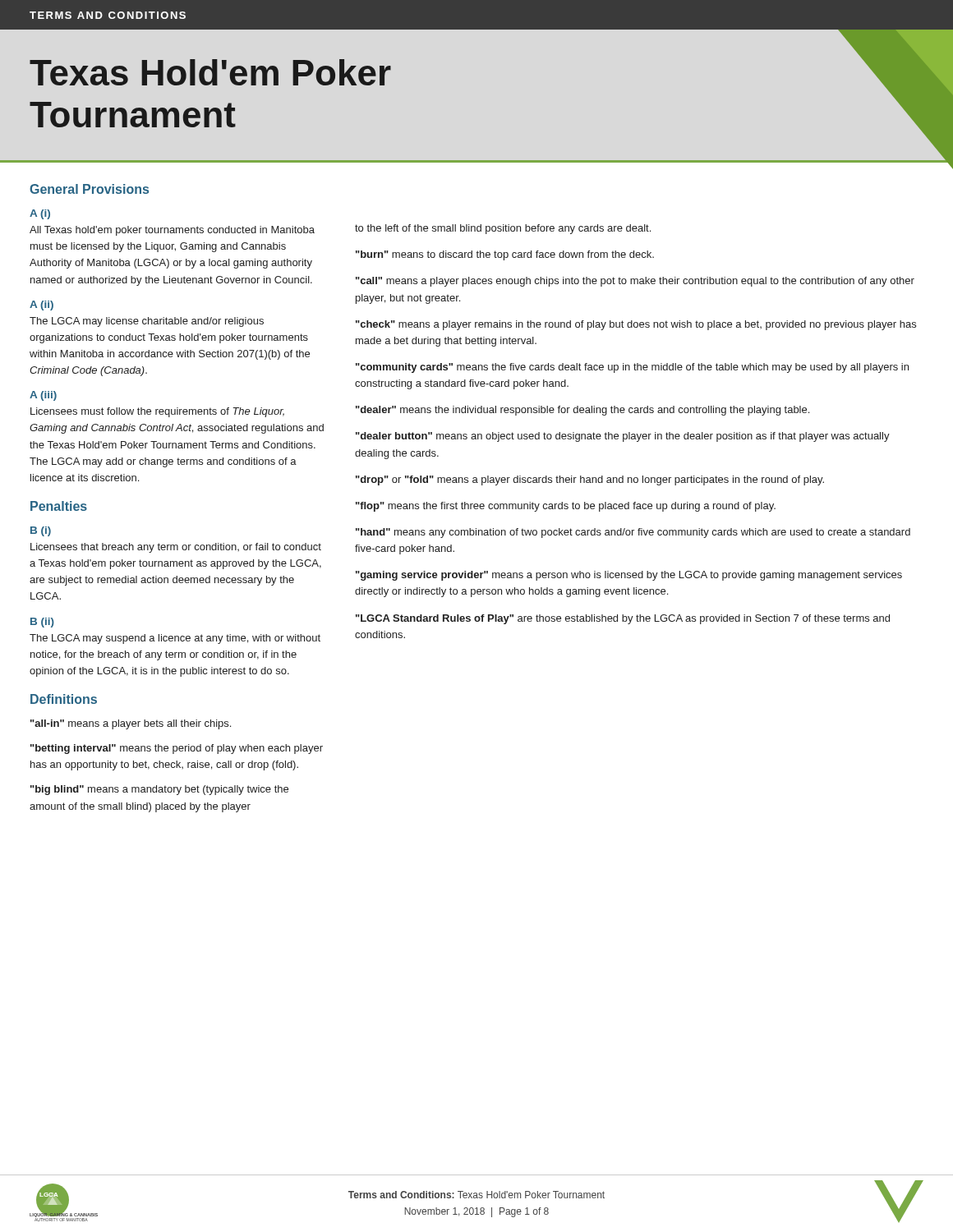Select the element starting ""drop" or "fold" means a"
Image resolution: width=953 pixels, height=1232 pixels.
click(x=590, y=479)
